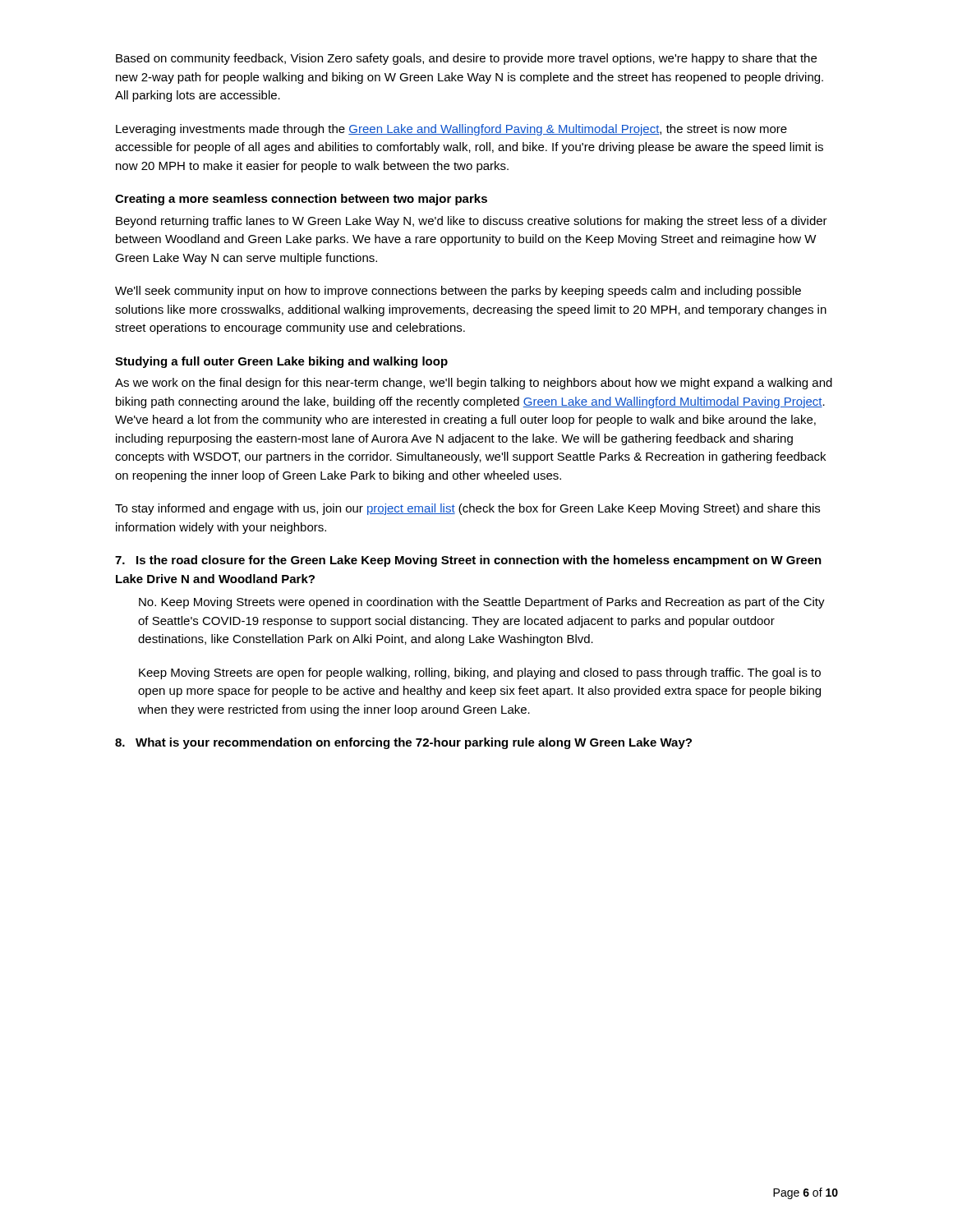The height and width of the screenshot is (1232, 953).
Task: Click on the block starting "Studying a full outer Green Lake biking and"
Action: pos(281,361)
